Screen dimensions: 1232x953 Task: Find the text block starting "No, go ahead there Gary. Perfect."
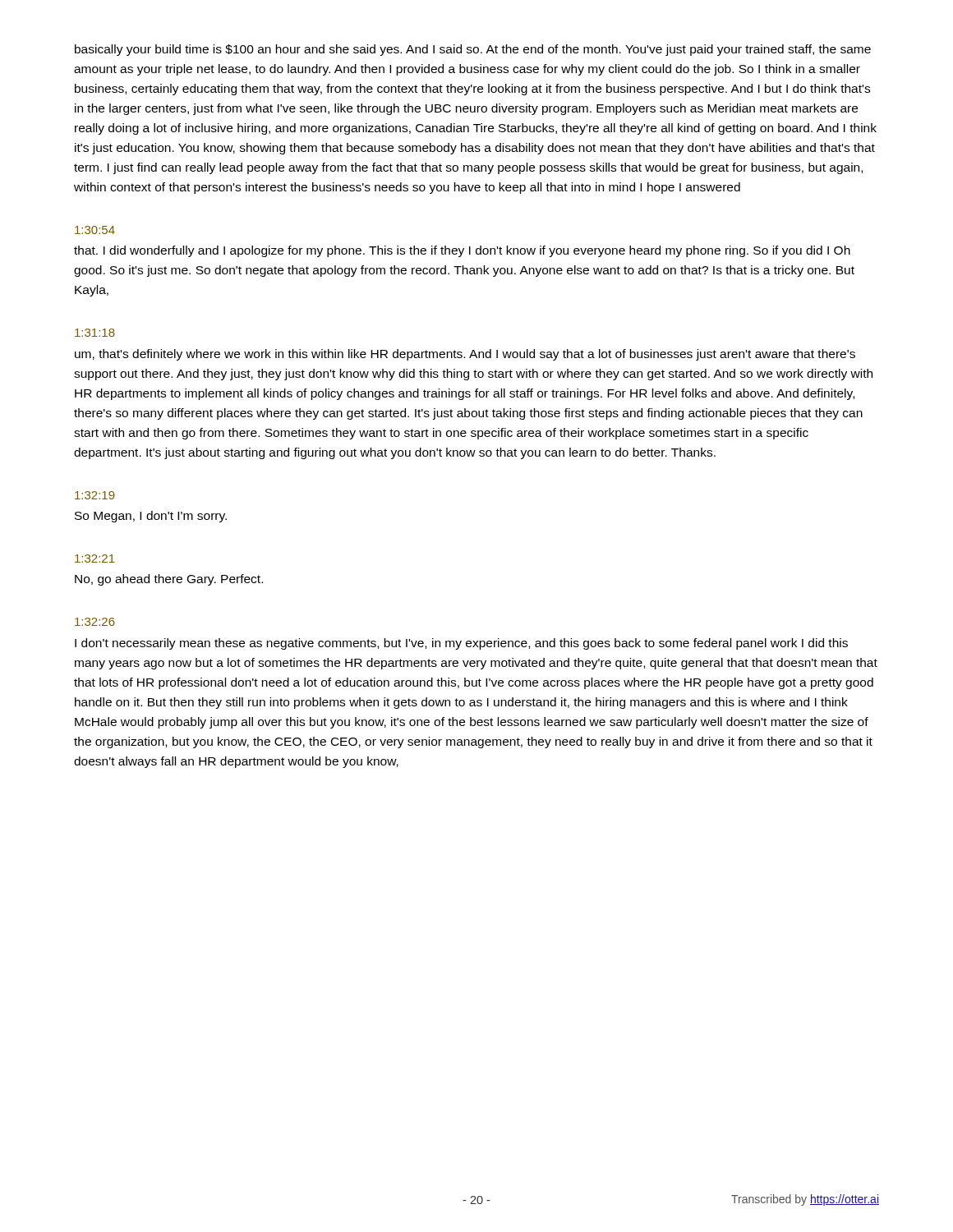(169, 579)
